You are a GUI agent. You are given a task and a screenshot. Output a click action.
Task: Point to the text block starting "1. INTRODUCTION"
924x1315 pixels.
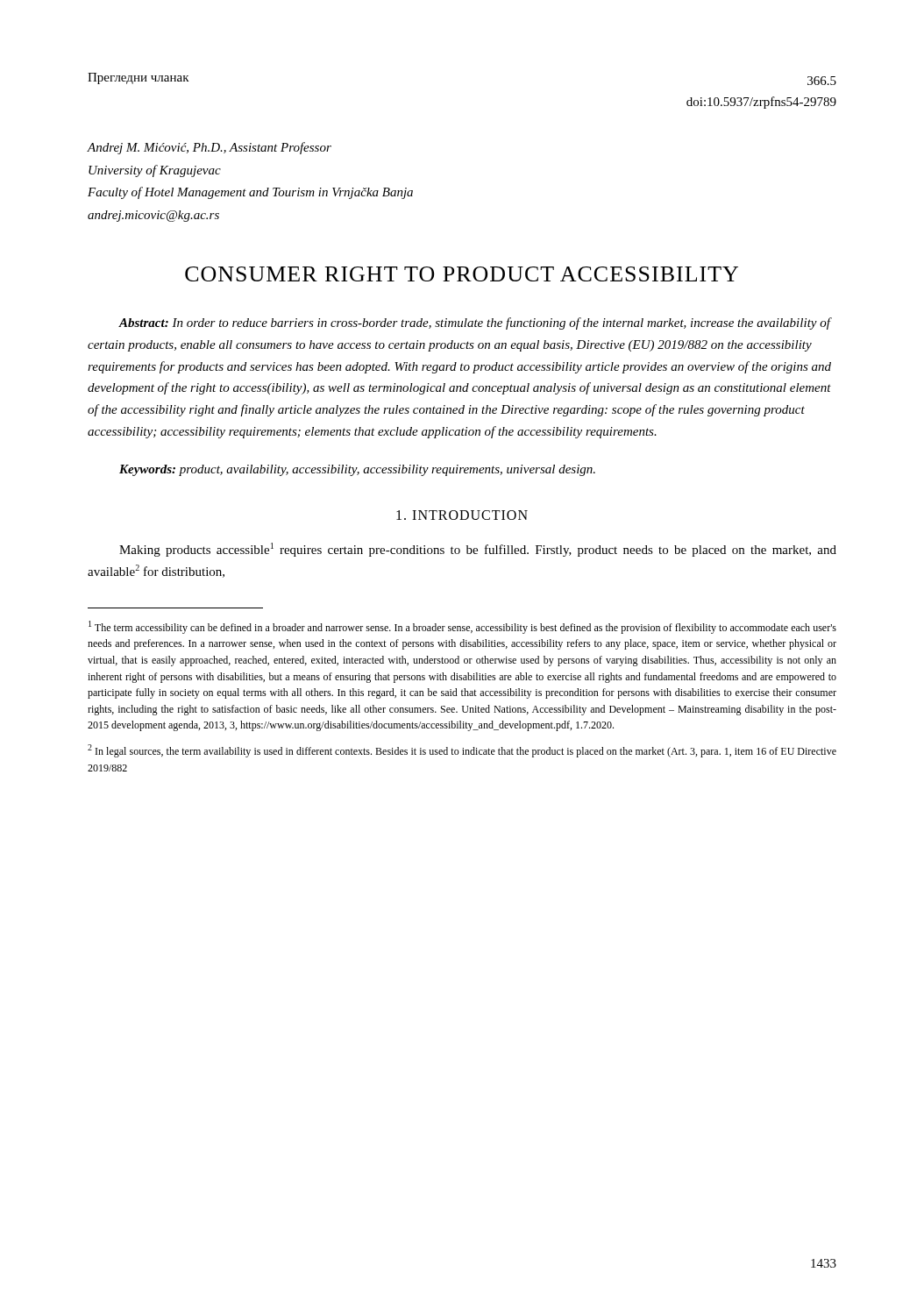click(462, 515)
